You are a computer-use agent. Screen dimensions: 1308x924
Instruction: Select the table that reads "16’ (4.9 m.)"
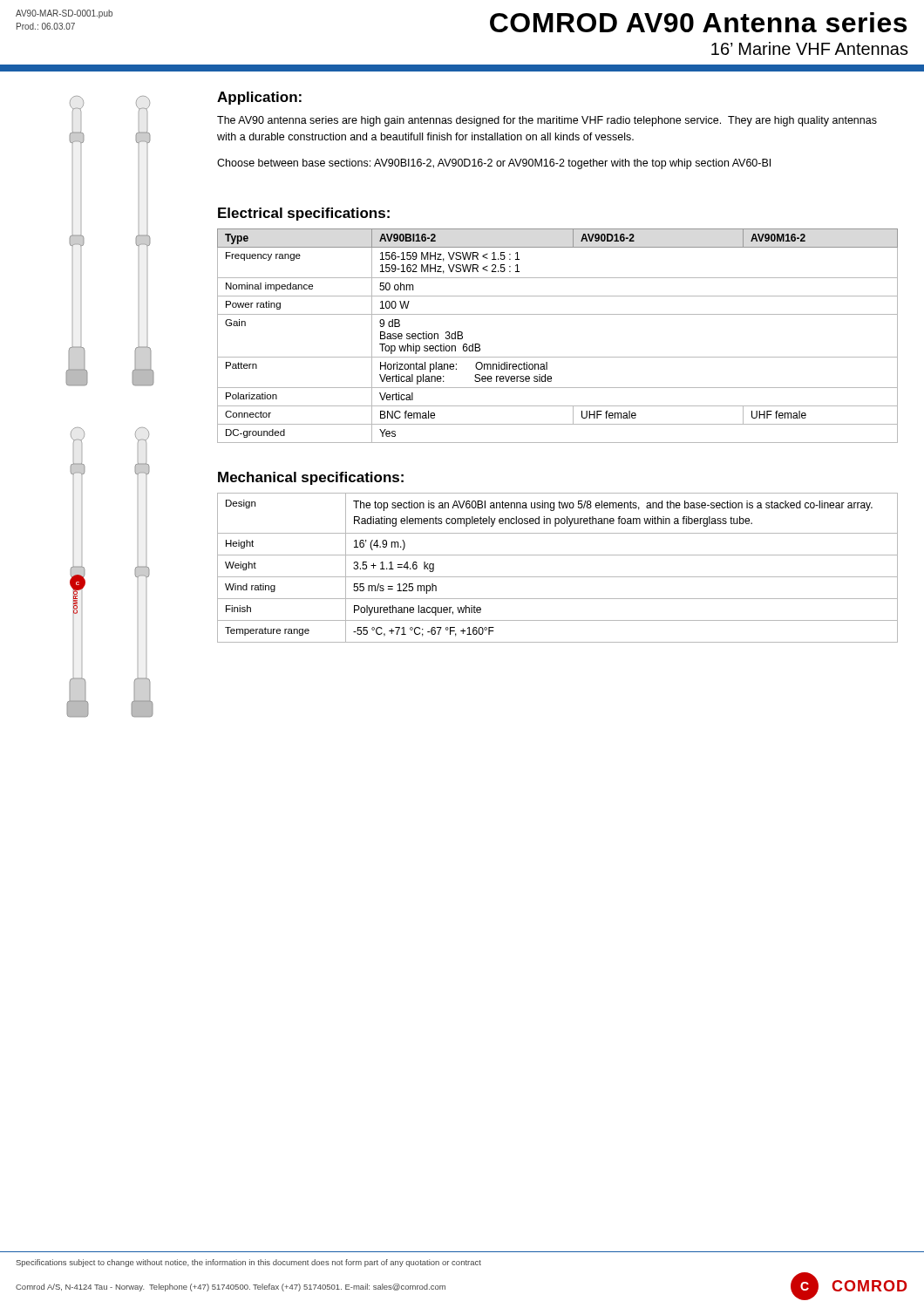coord(557,568)
